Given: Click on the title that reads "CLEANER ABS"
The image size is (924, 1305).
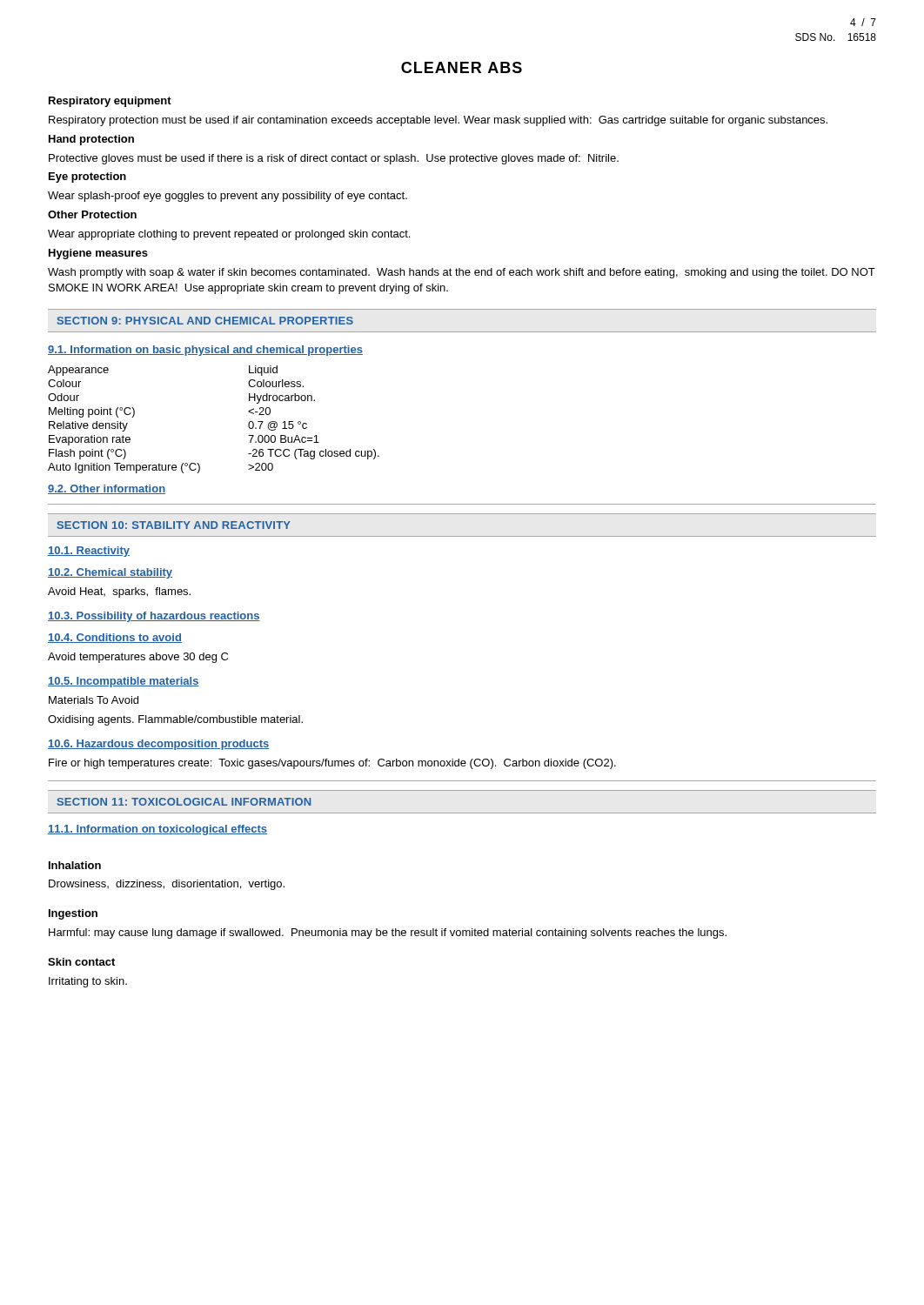Looking at the screenshot, I should click(462, 68).
